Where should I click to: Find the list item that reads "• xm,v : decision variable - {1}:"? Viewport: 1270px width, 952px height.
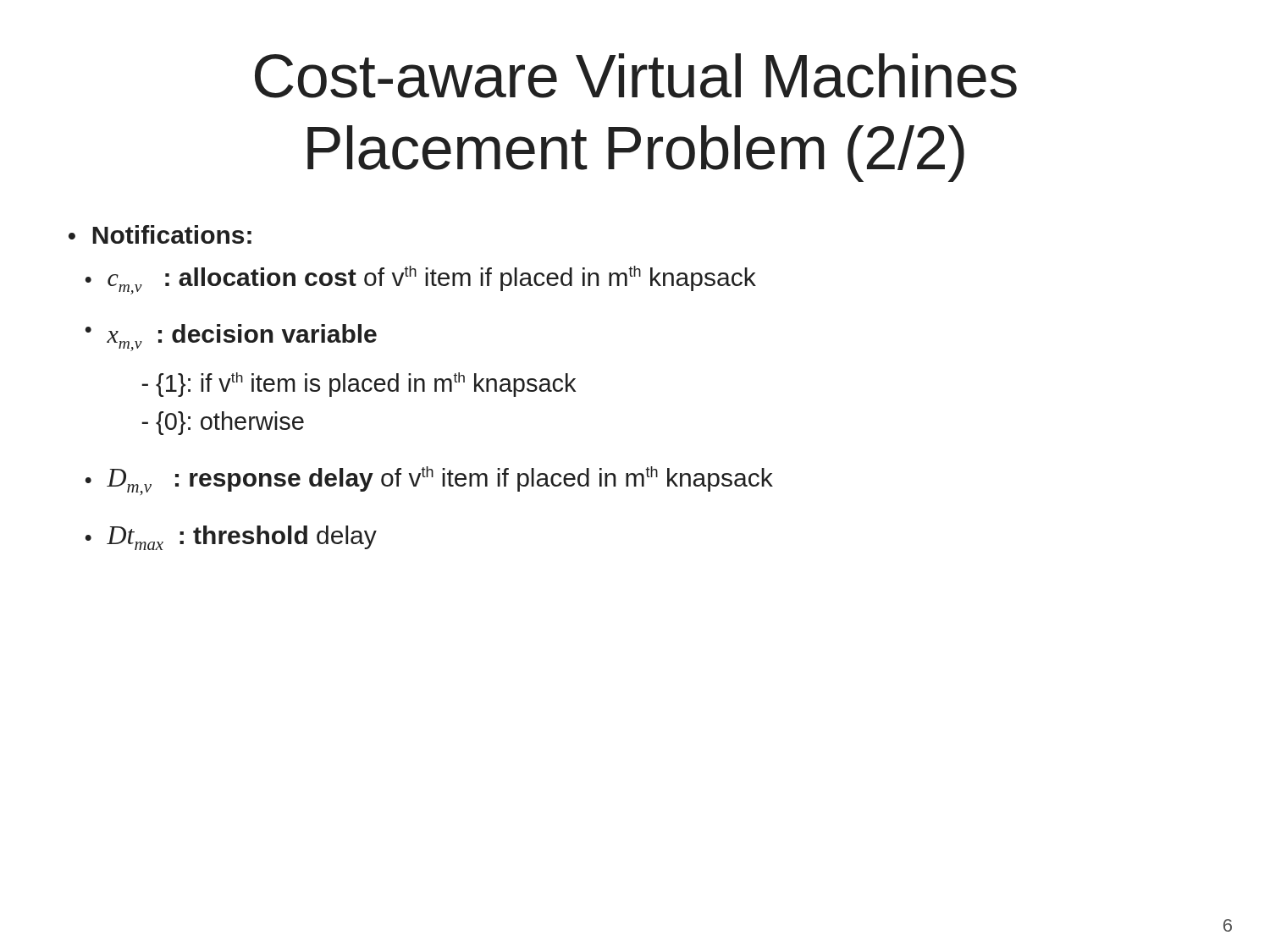point(330,379)
